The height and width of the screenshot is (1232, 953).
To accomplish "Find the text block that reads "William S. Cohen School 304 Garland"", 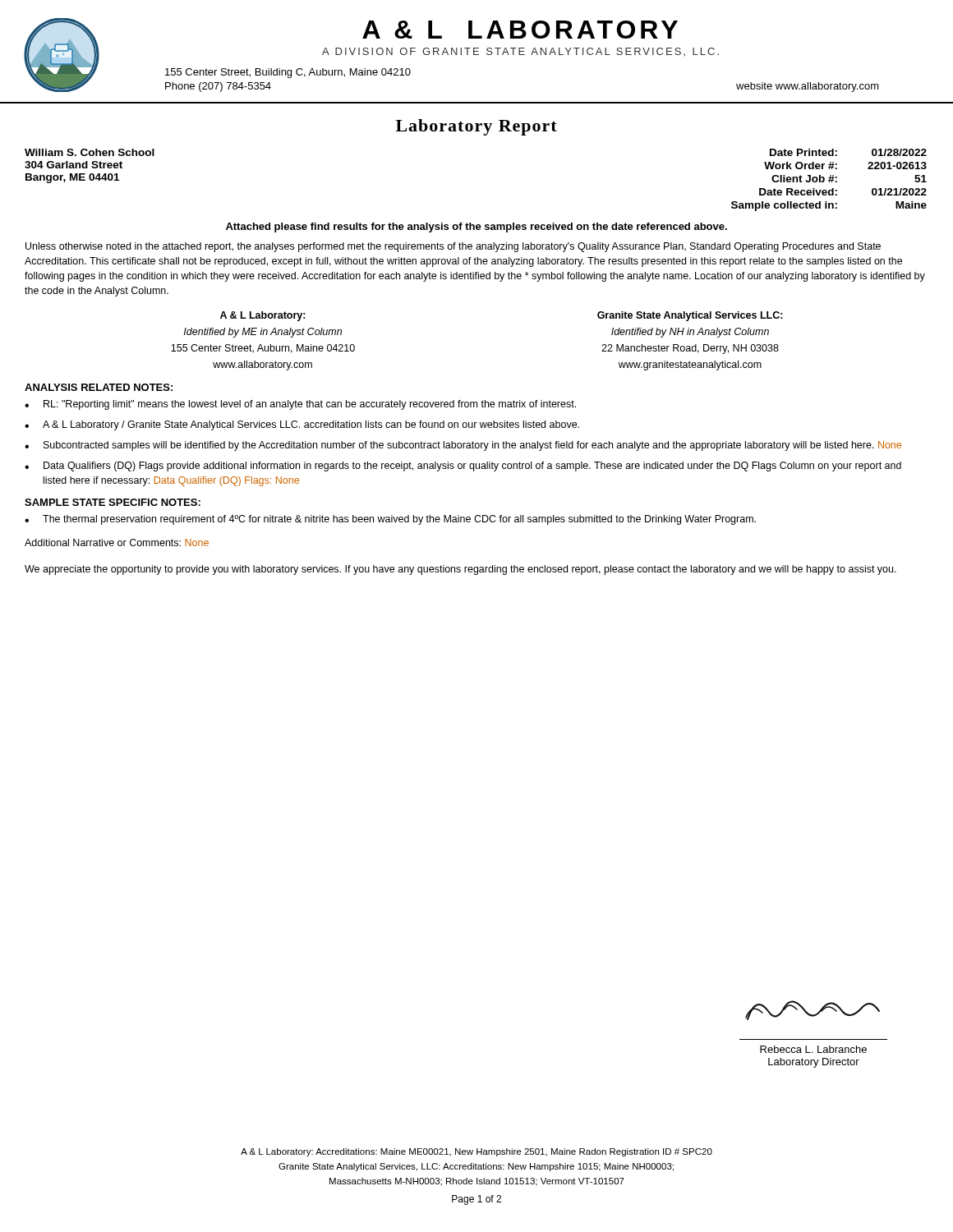I will coord(140,165).
